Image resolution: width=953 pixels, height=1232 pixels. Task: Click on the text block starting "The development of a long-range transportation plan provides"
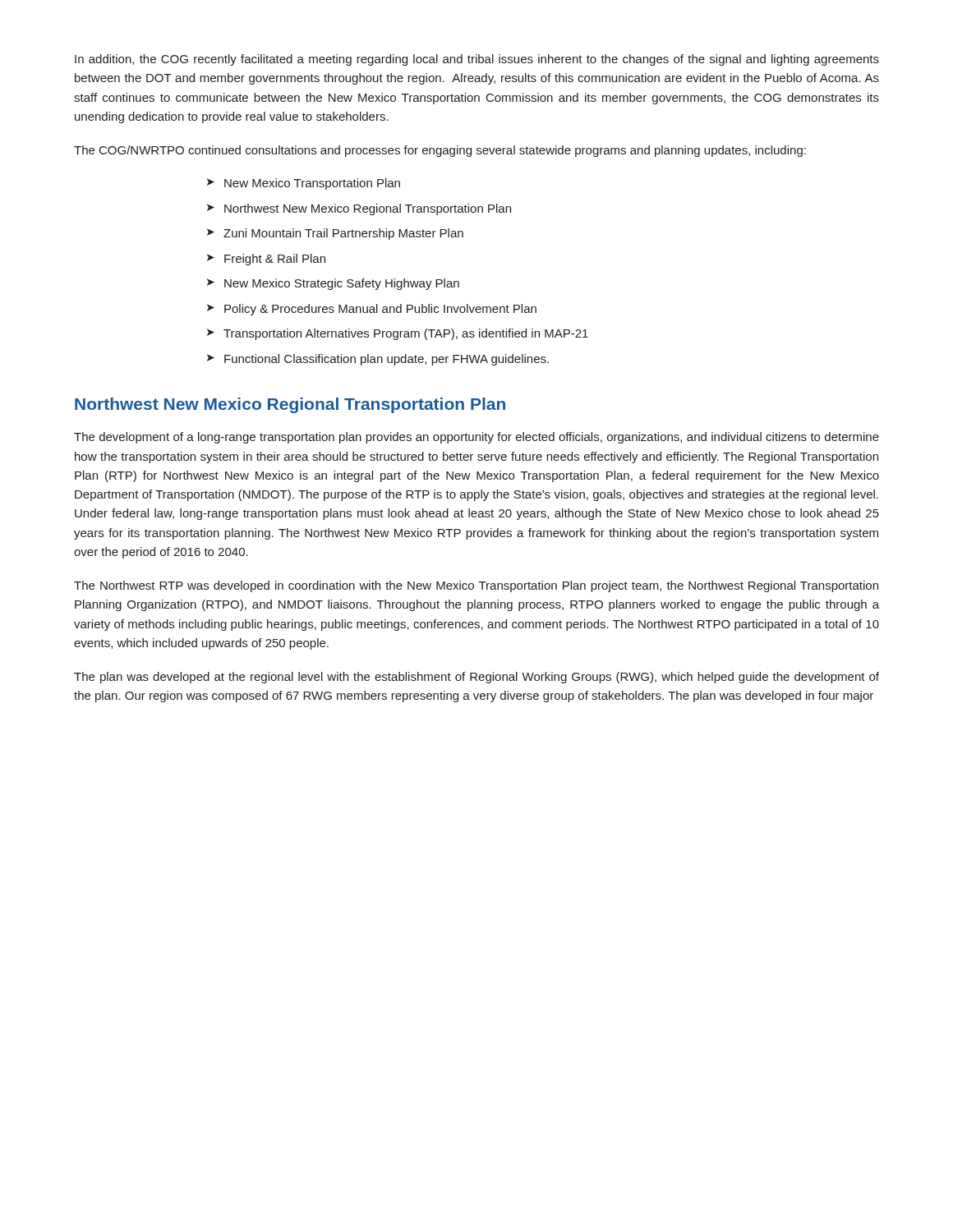[476, 494]
